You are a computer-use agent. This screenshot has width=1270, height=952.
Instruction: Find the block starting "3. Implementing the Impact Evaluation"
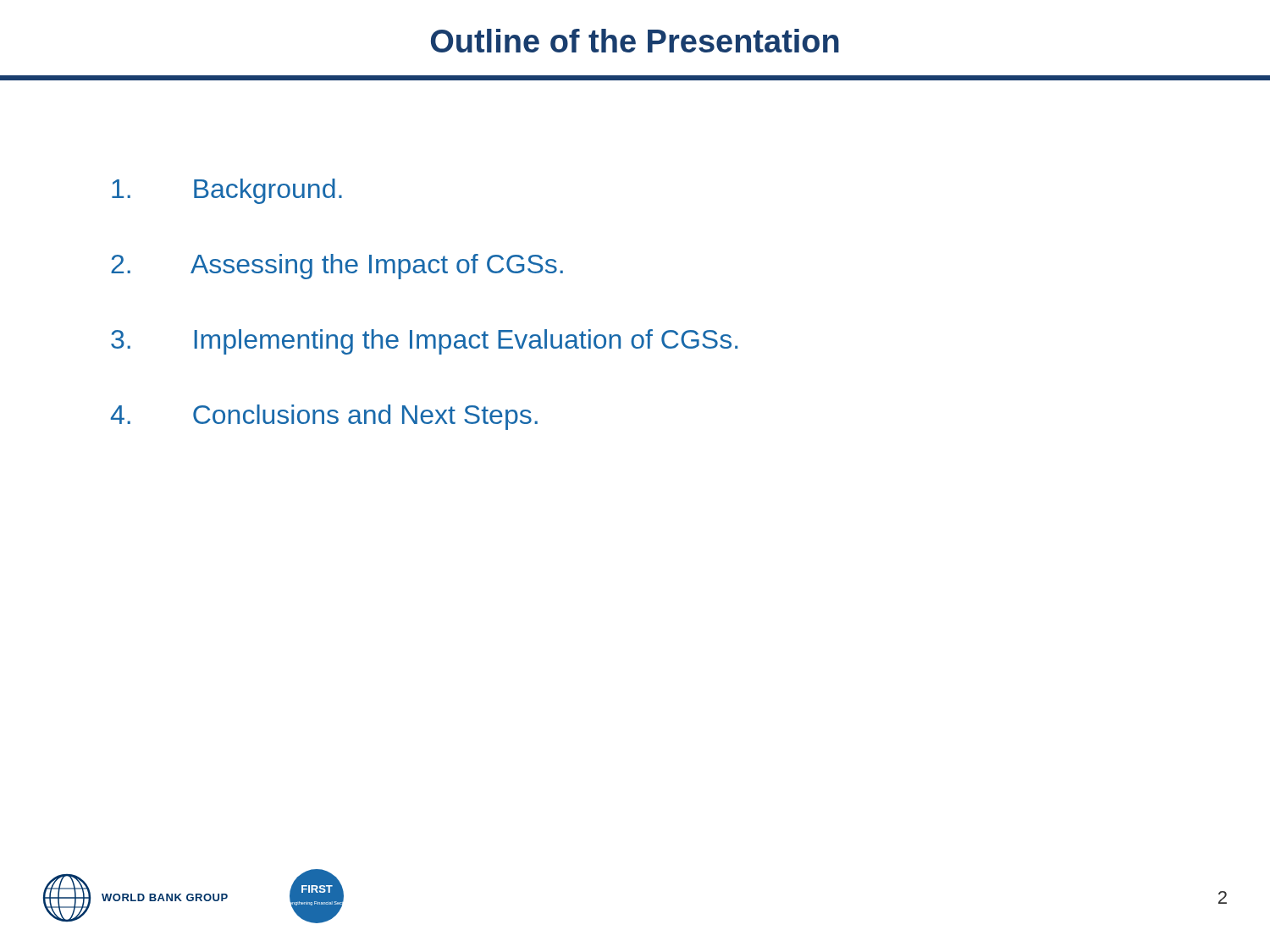pyautogui.click(x=425, y=340)
